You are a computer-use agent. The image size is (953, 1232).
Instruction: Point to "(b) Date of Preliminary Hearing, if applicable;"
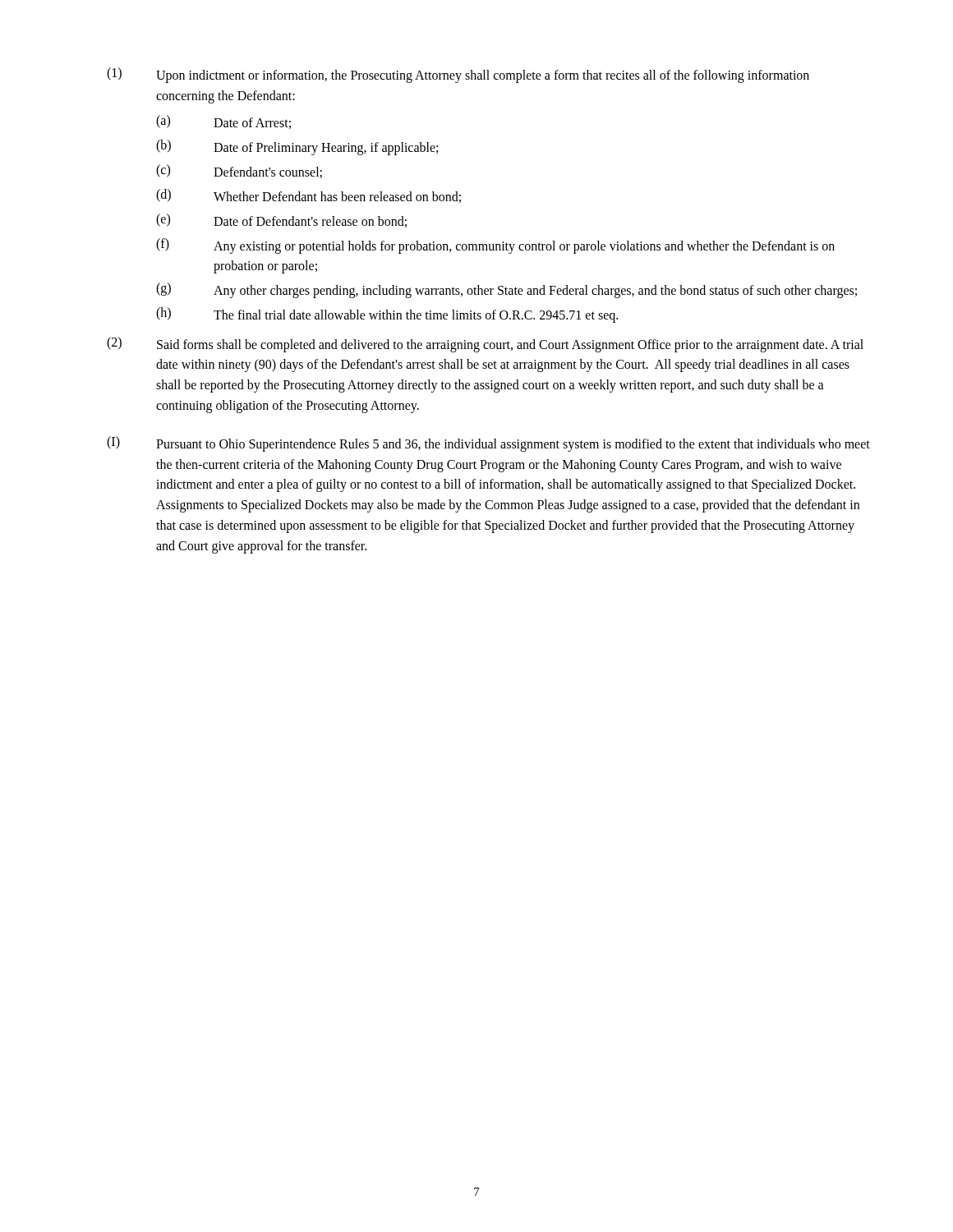[297, 147]
